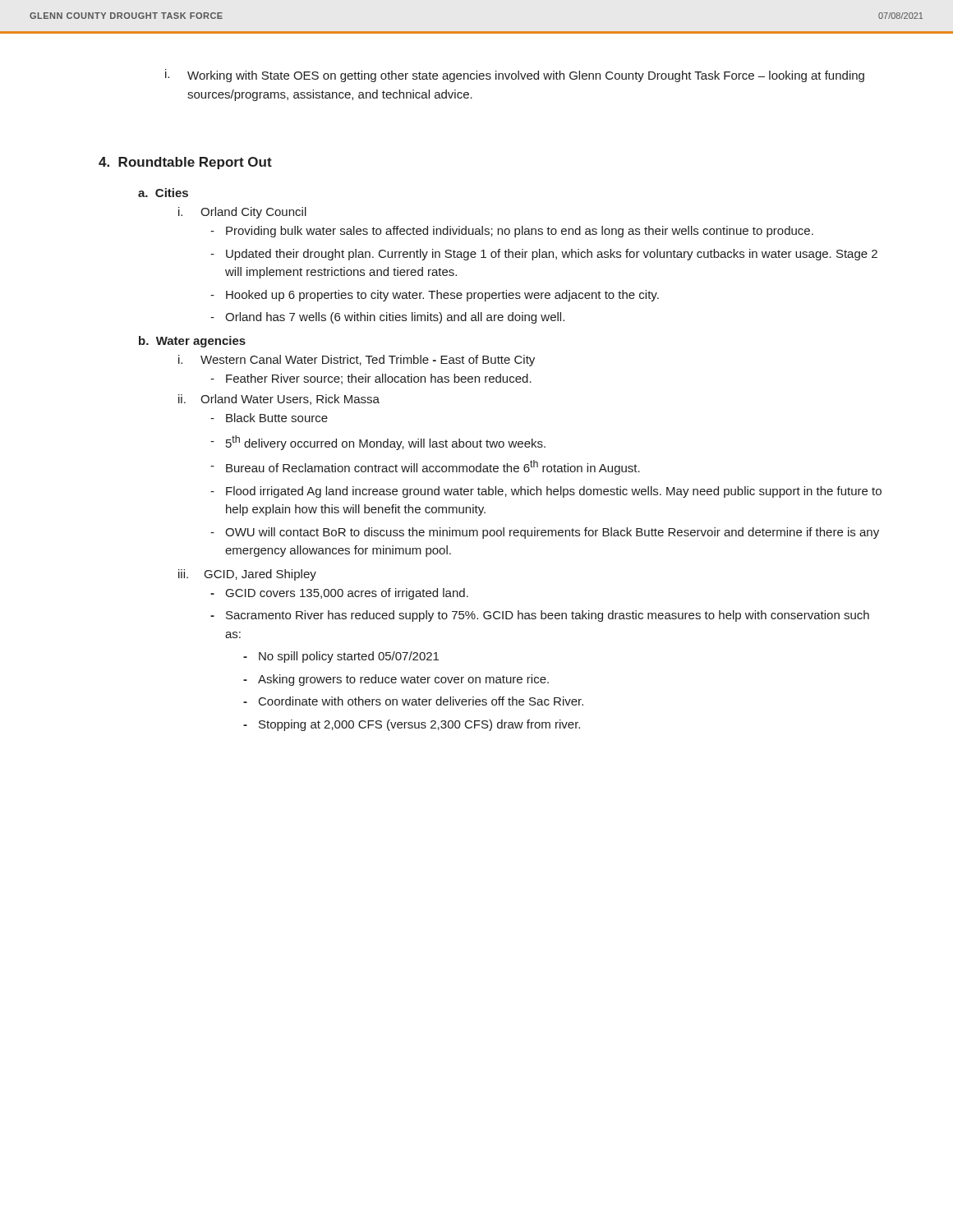This screenshot has height=1232, width=953.
Task: Click on the list item containing "b. Water agencies"
Action: pos(192,340)
